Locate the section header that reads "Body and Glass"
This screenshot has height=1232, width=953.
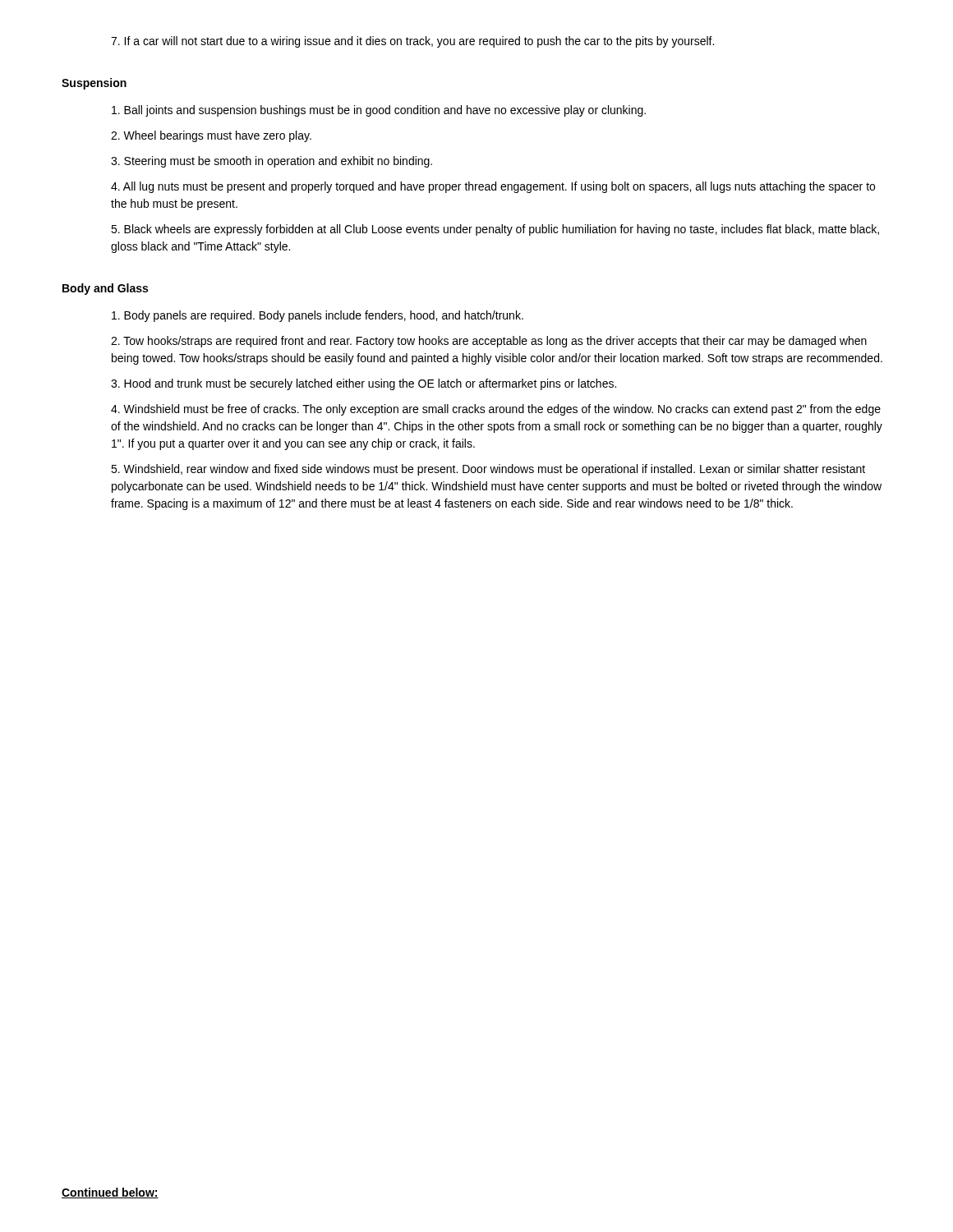105,288
